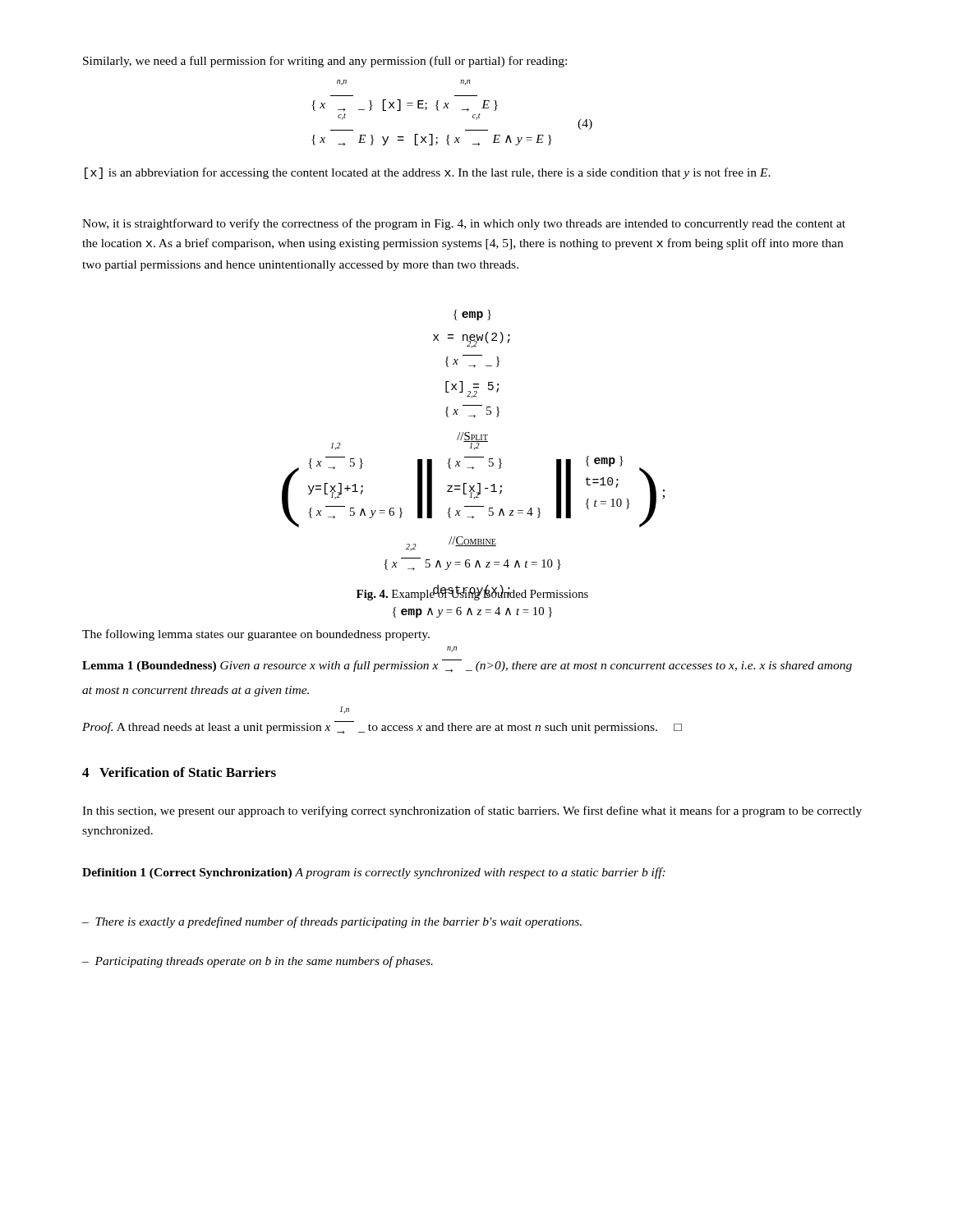Viewport: 953px width, 1232px height.
Task: Select the text block that reads "Similarly, we need a full permission for writing"
Action: [325, 60]
